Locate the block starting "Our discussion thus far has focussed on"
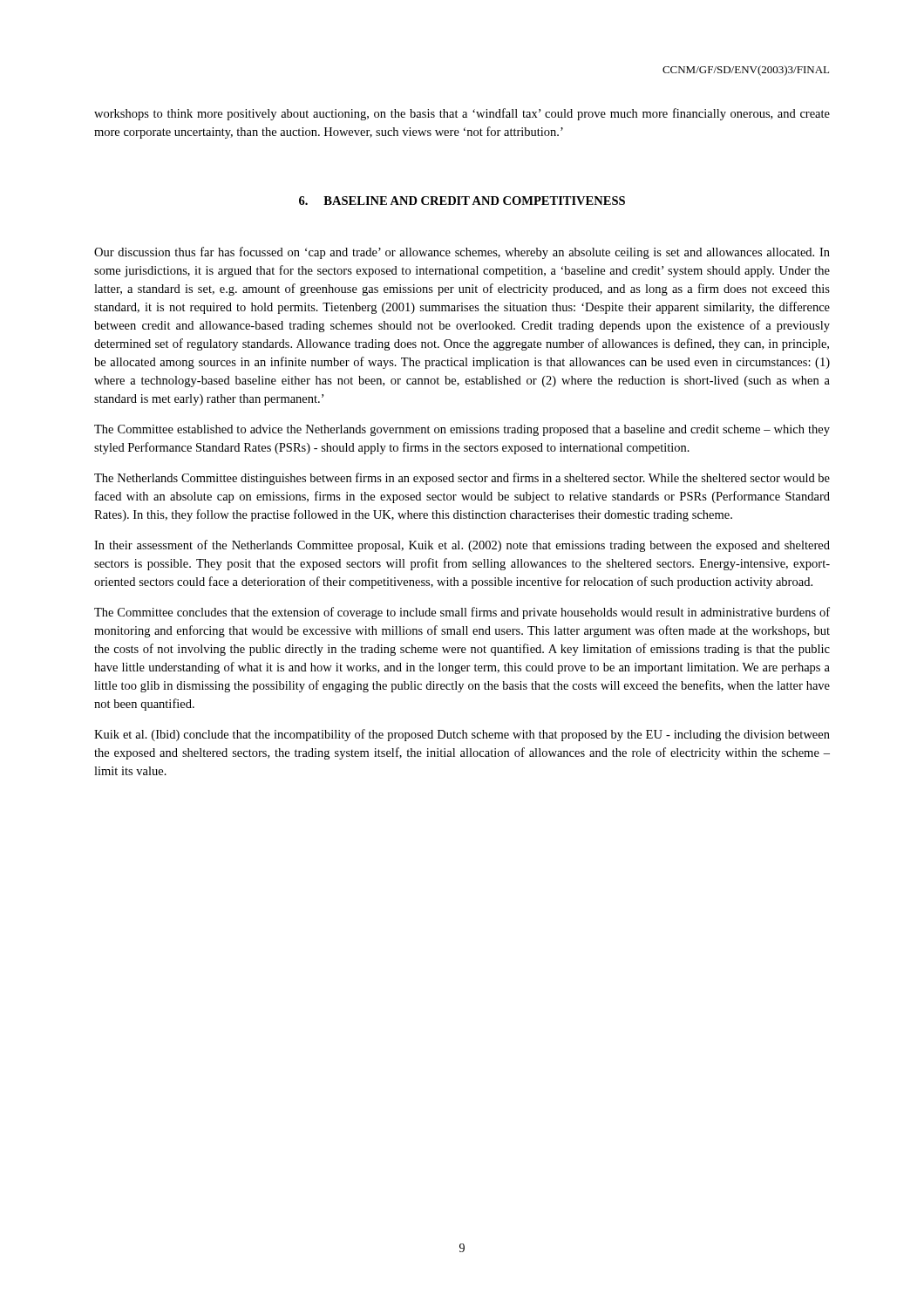This screenshot has width=924, height=1308. tap(462, 325)
